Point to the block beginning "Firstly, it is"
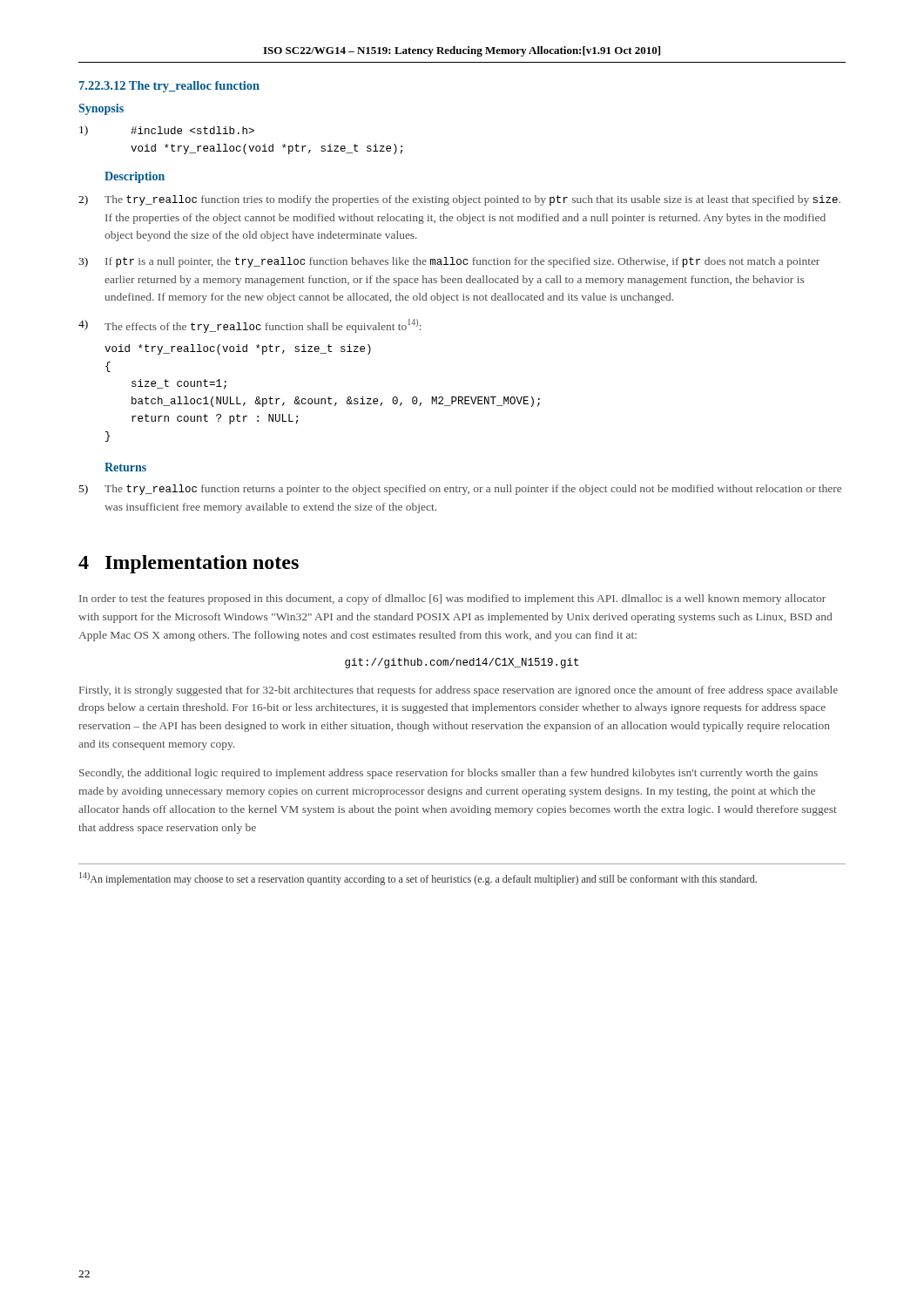Image resolution: width=924 pixels, height=1307 pixels. pyautogui.click(x=458, y=717)
